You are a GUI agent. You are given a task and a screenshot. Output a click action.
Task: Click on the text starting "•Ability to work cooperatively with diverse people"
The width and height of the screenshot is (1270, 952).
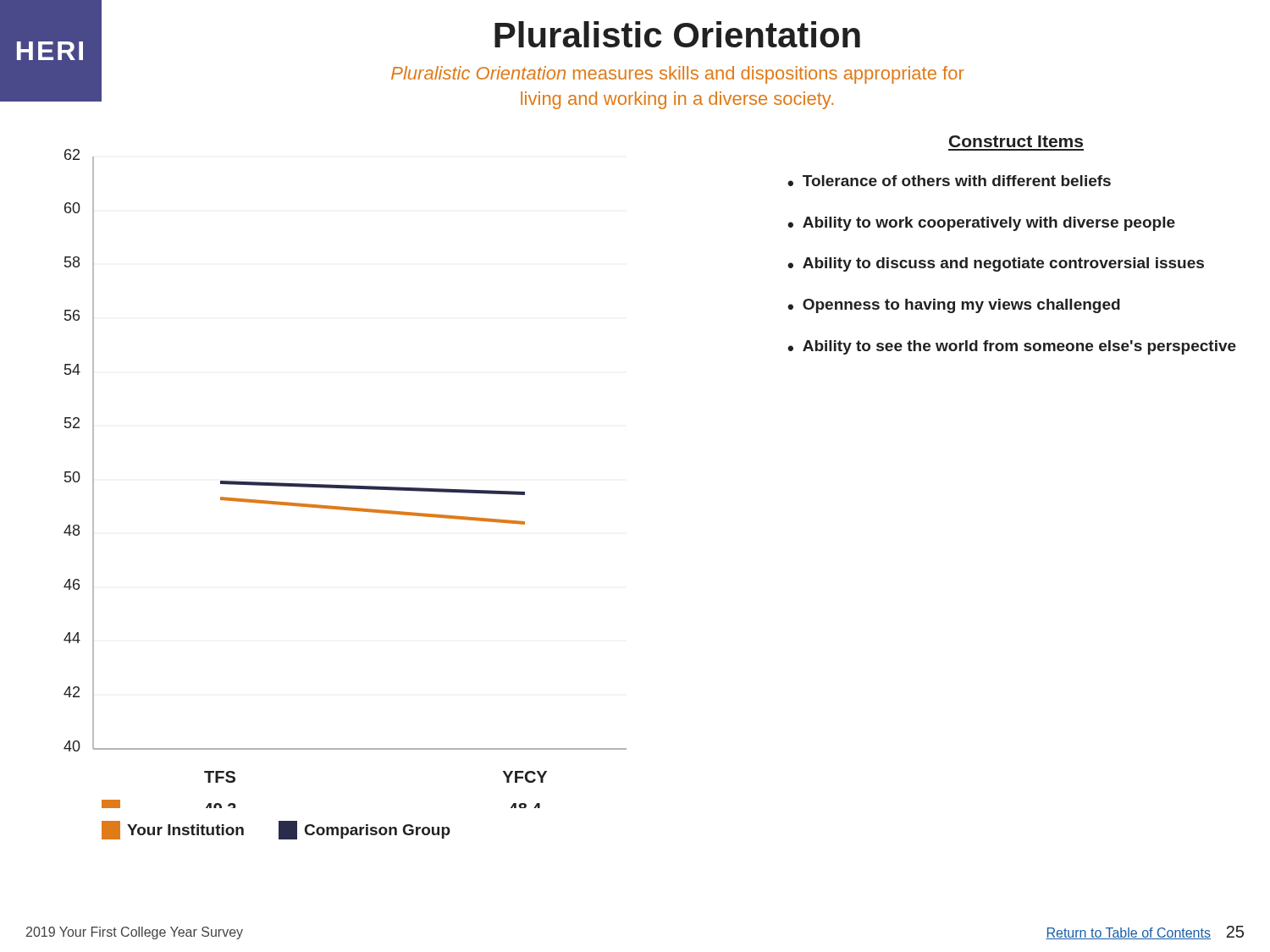(981, 224)
